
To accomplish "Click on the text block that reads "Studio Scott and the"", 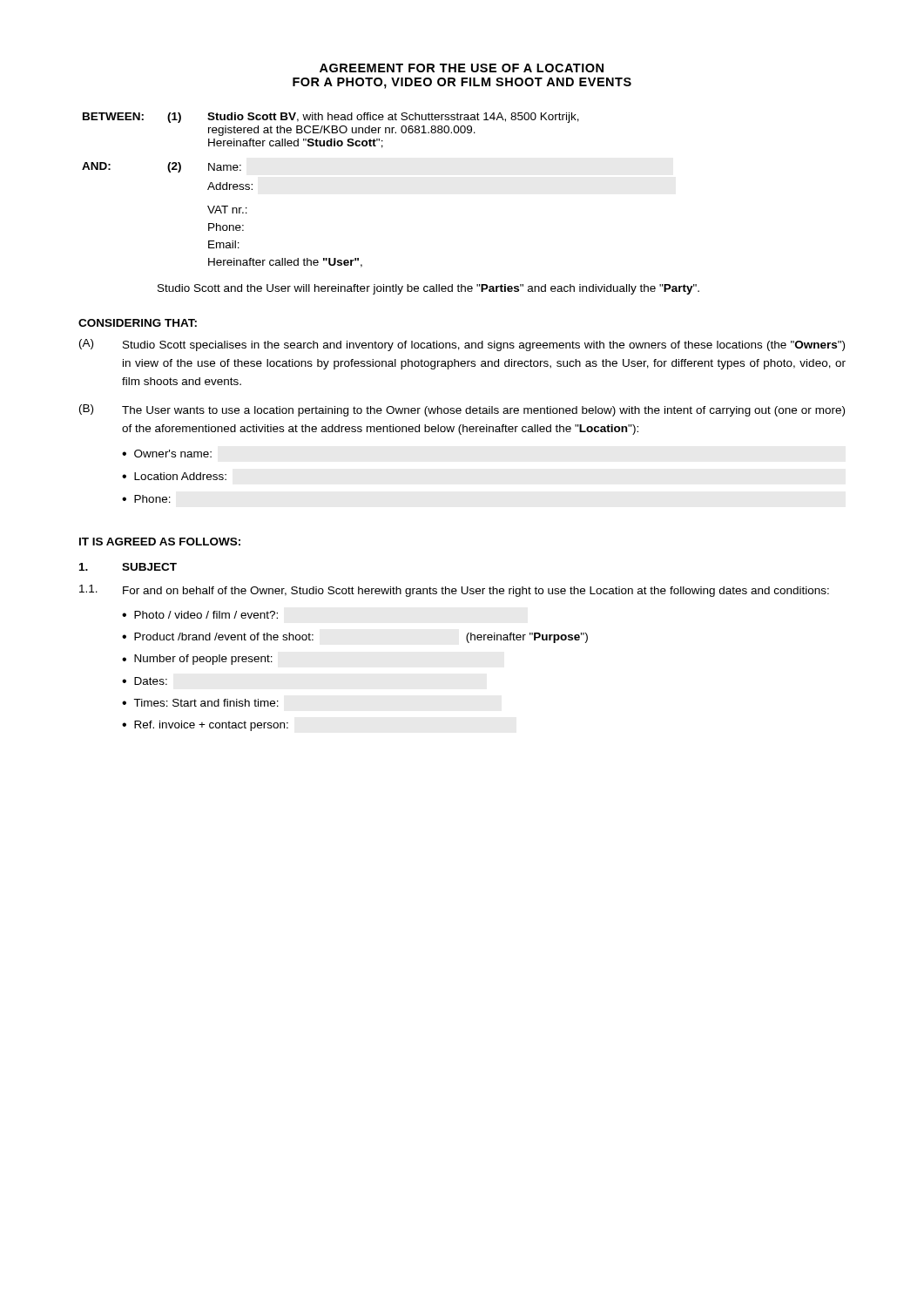I will coord(429,288).
